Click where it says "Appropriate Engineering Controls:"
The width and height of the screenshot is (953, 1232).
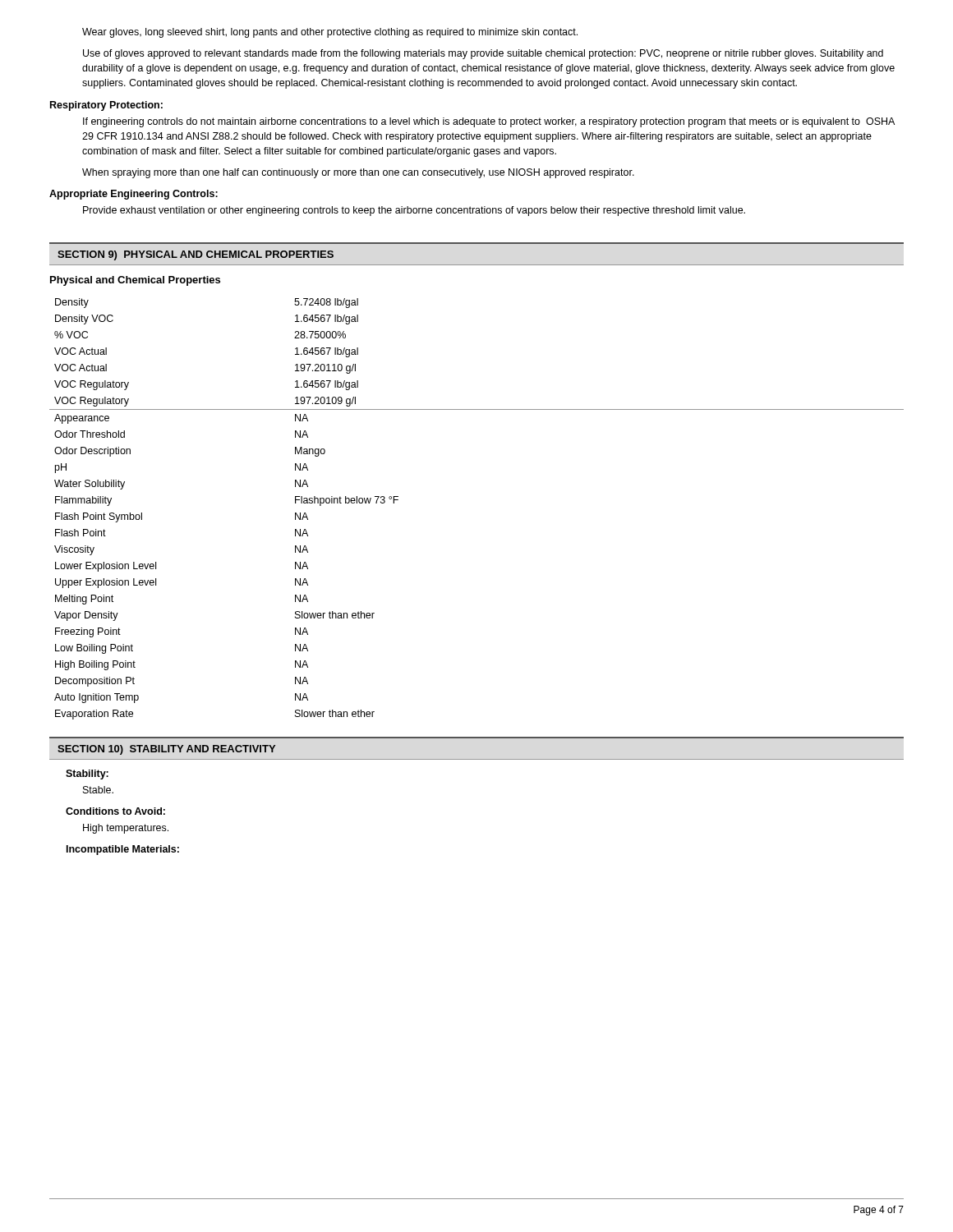tap(134, 194)
